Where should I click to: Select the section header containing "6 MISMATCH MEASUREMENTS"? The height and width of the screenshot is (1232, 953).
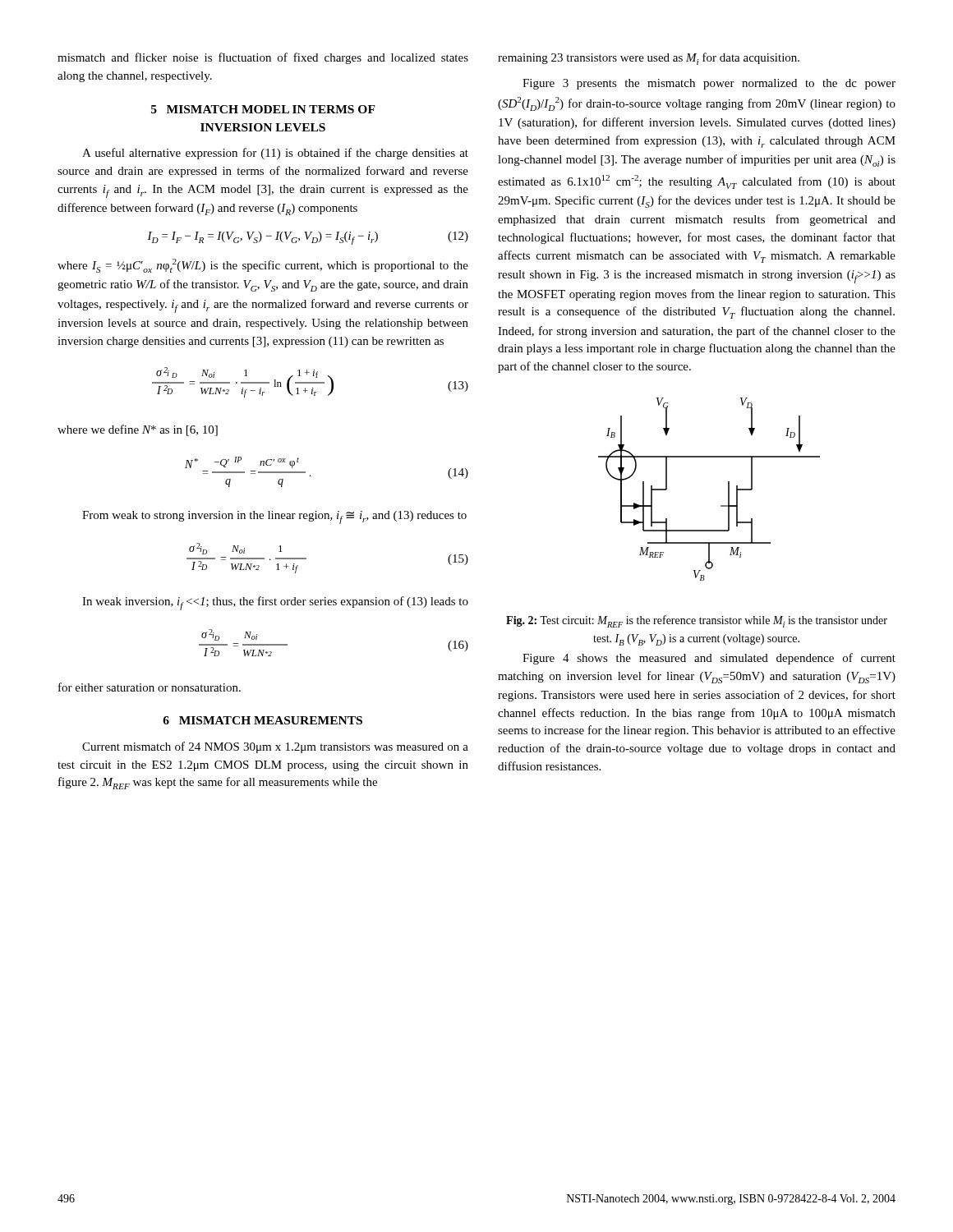[x=263, y=720]
